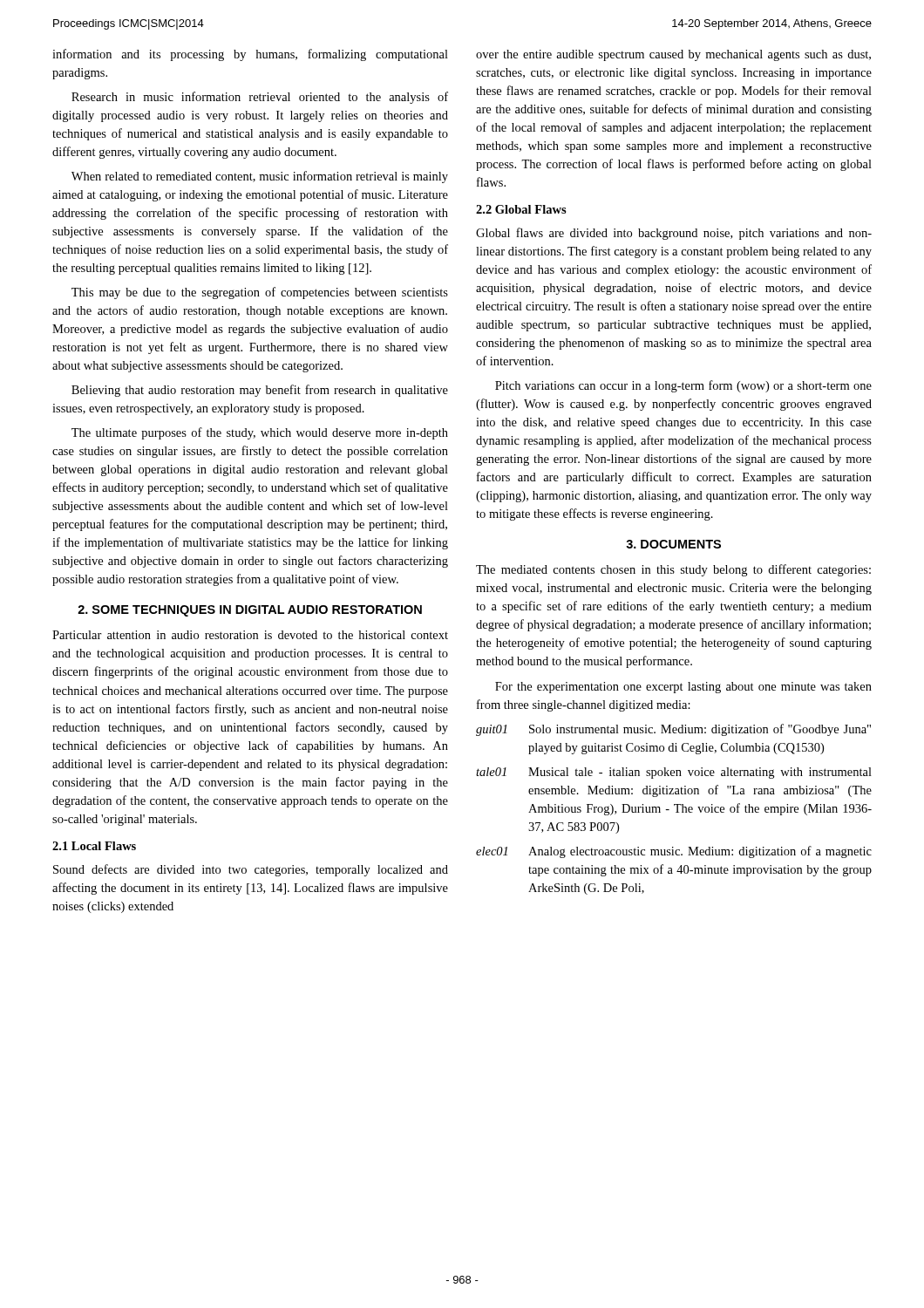Find "3. DOCUMENTS" on this page
Viewport: 924px width, 1308px height.
pyautogui.click(x=674, y=544)
